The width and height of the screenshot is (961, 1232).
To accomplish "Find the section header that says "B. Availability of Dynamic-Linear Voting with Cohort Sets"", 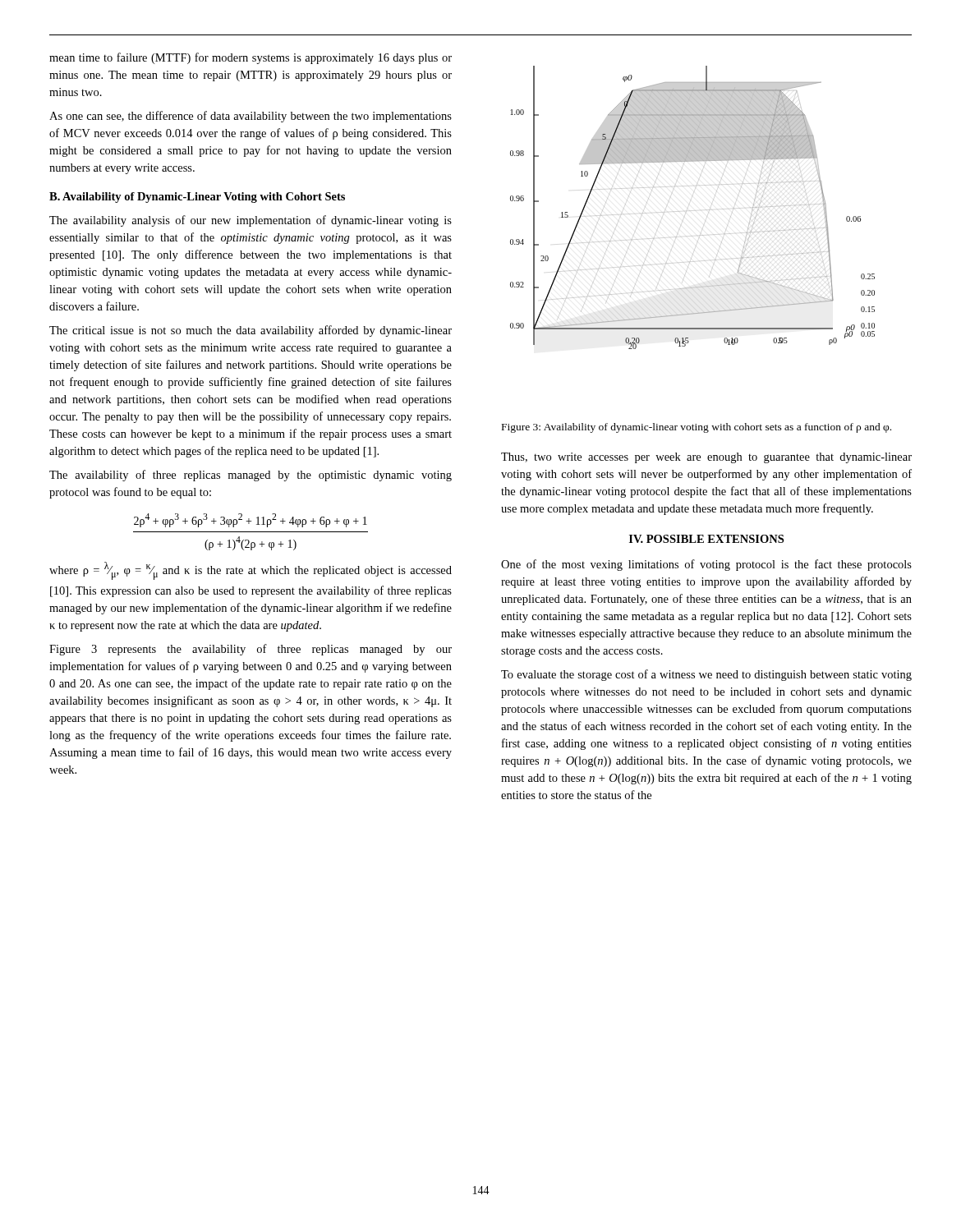I will 197,196.
